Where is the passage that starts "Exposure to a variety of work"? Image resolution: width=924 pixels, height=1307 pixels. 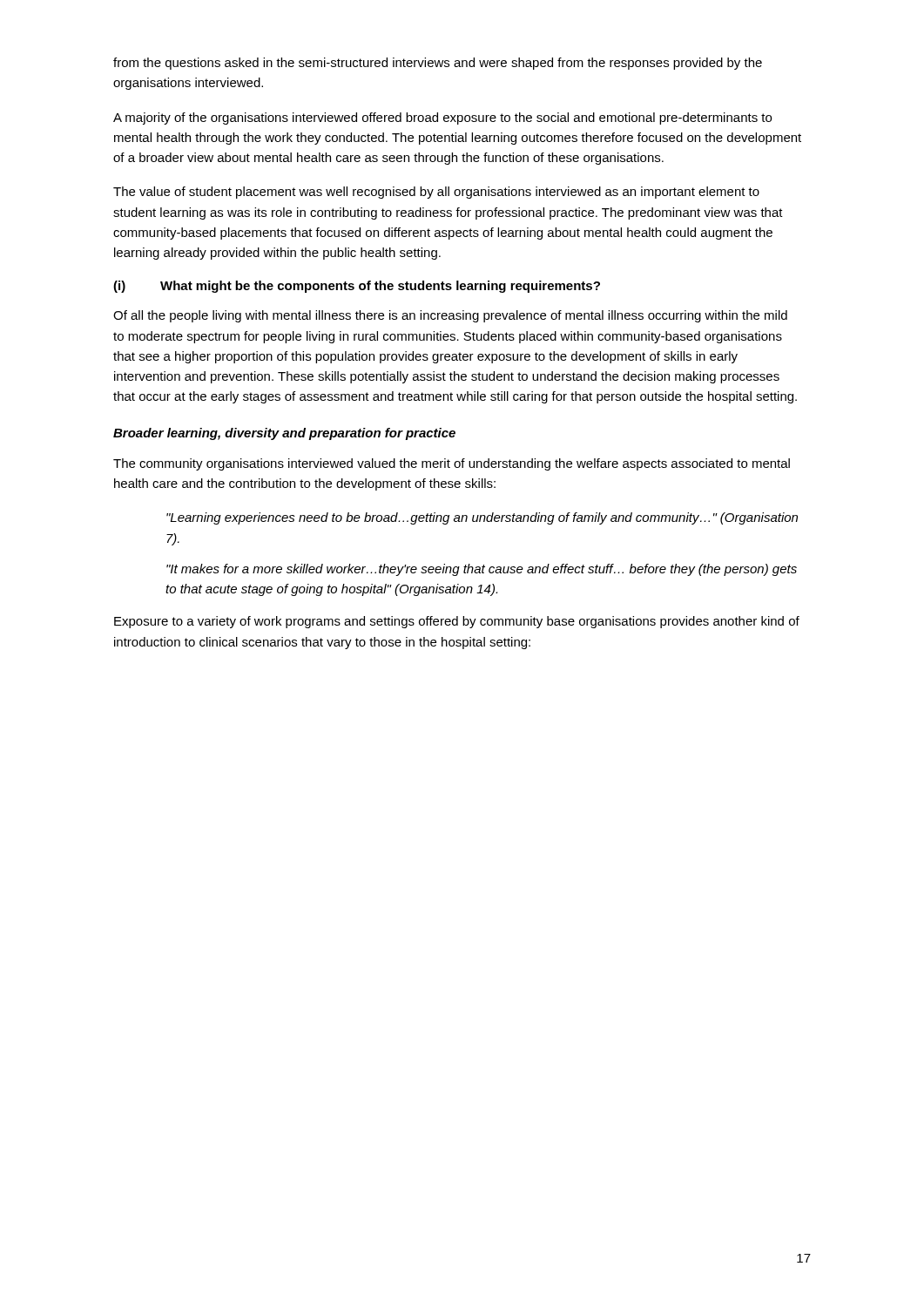458,631
